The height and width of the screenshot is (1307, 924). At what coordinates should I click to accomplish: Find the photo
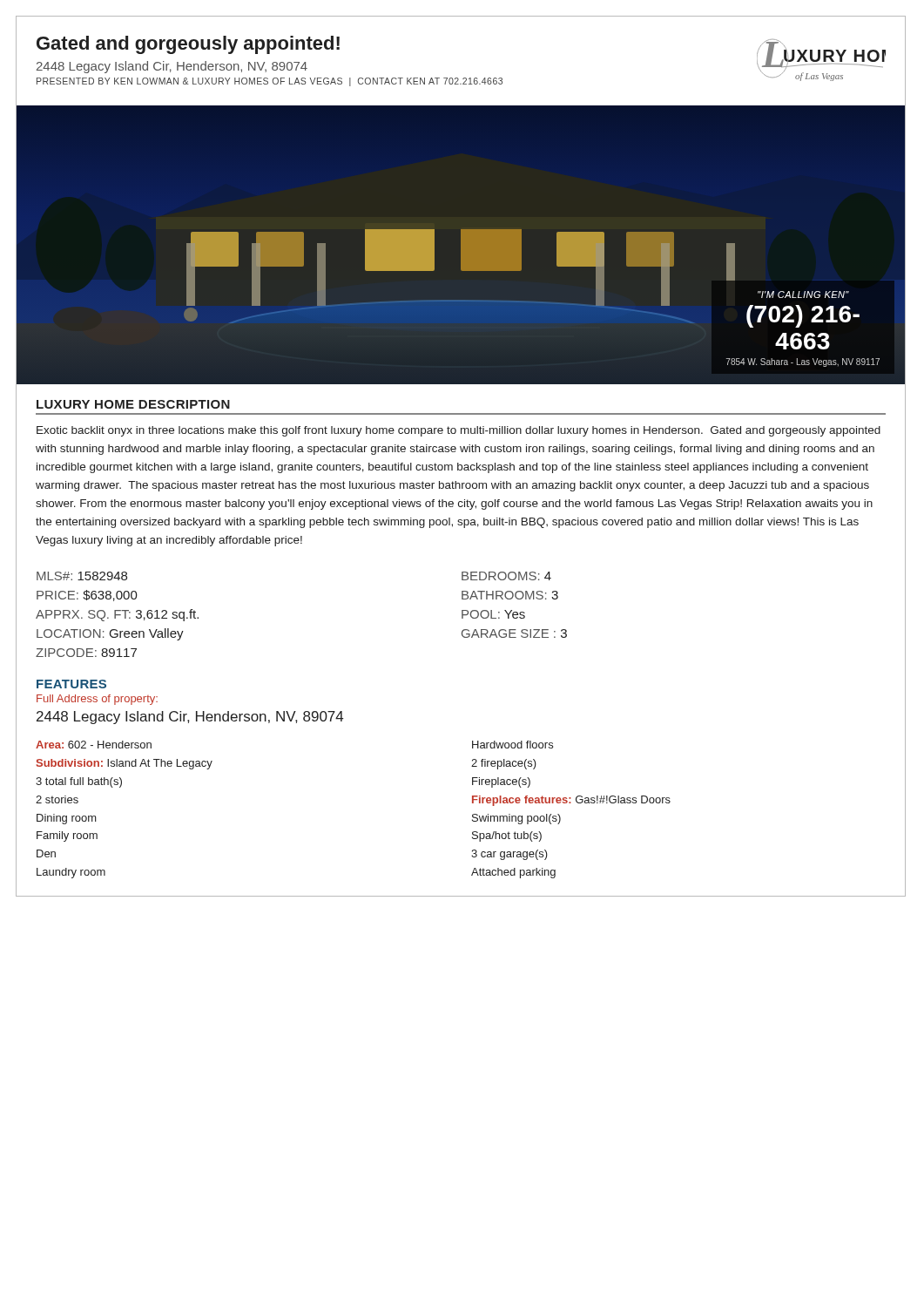tap(461, 245)
